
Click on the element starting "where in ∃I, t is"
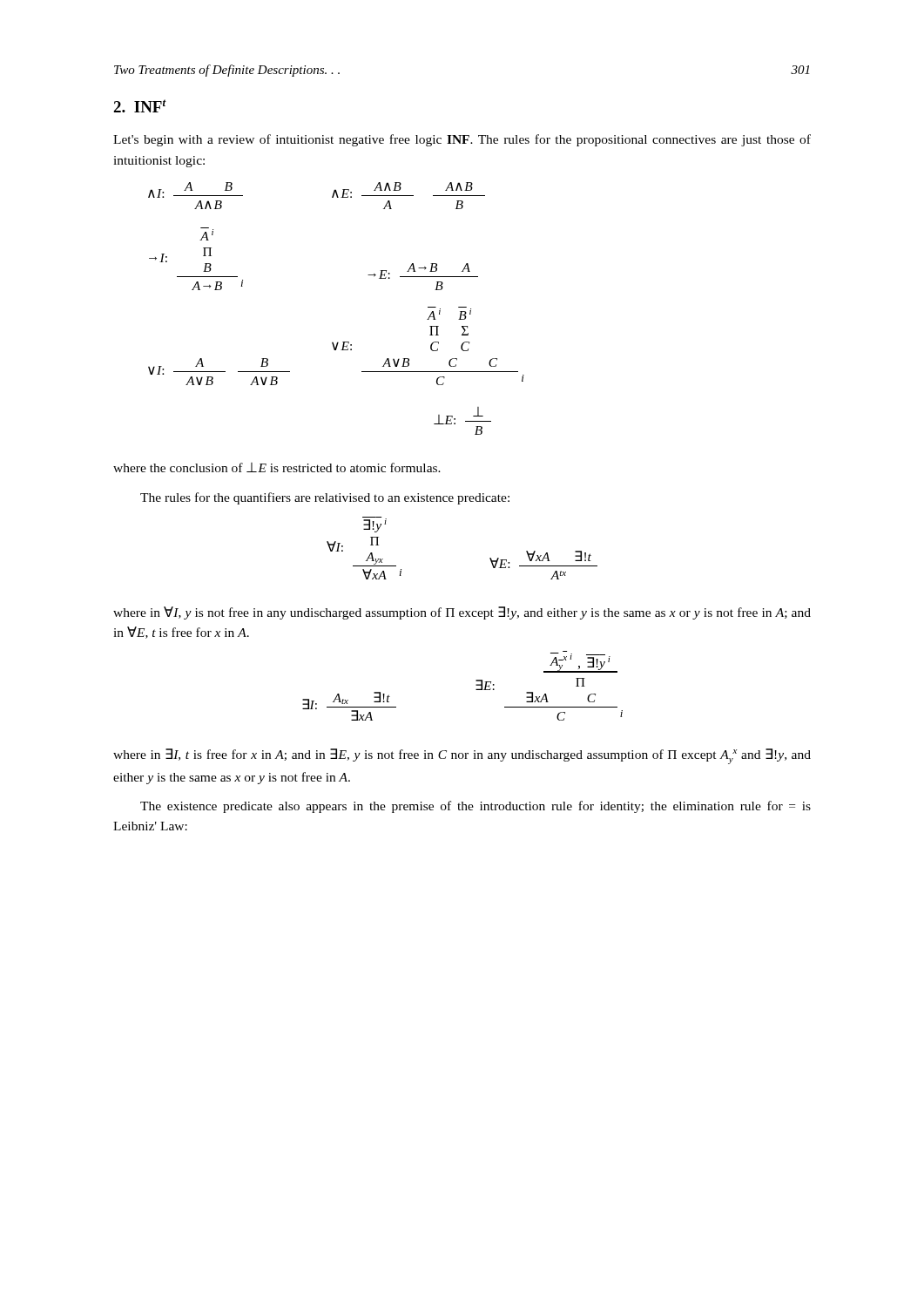(x=462, y=765)
